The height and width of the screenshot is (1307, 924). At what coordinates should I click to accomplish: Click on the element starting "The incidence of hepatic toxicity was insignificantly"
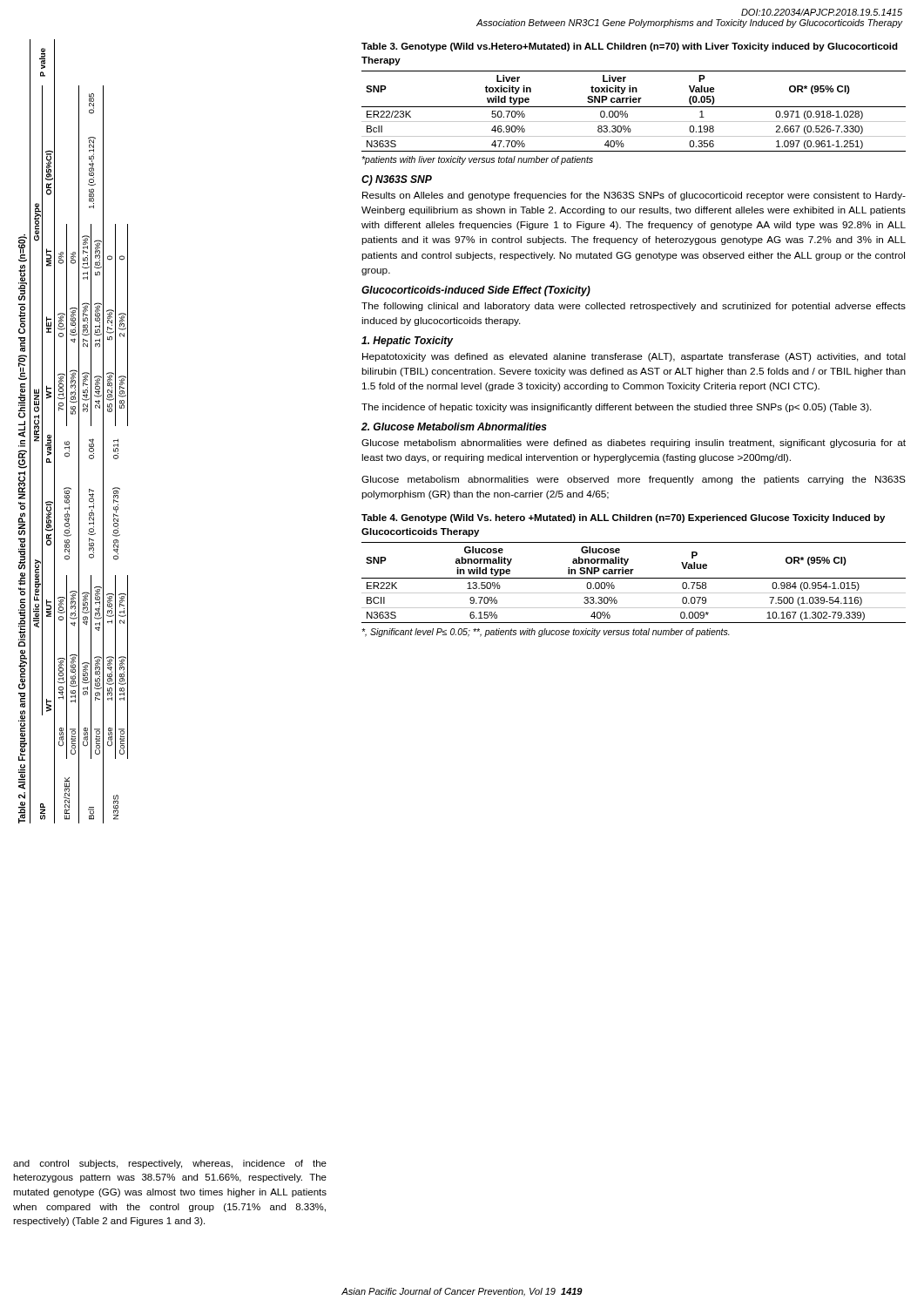pyautogui.click(x=617, y=407)
